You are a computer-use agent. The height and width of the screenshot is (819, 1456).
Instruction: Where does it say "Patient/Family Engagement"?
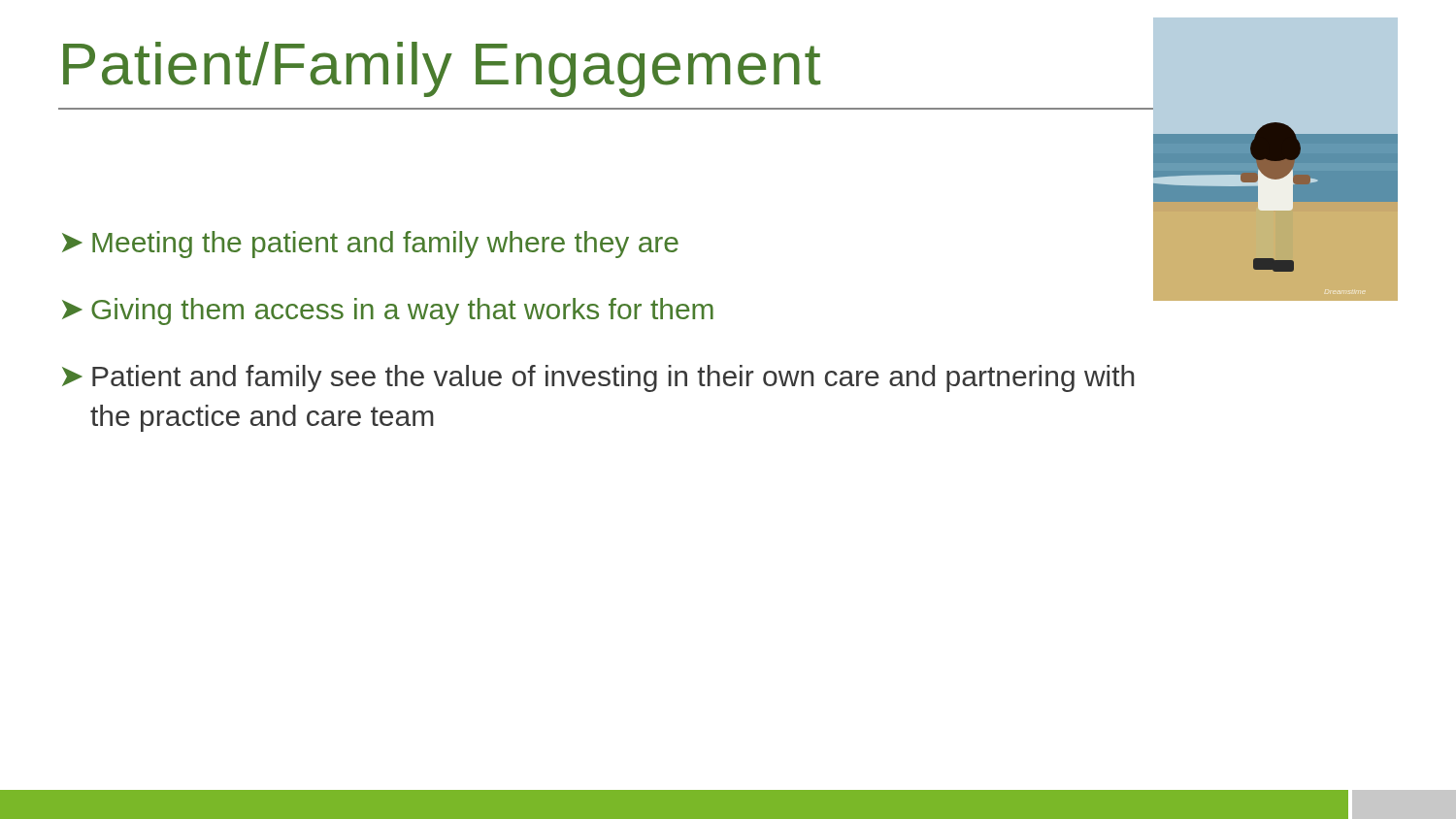coord(539,69)
